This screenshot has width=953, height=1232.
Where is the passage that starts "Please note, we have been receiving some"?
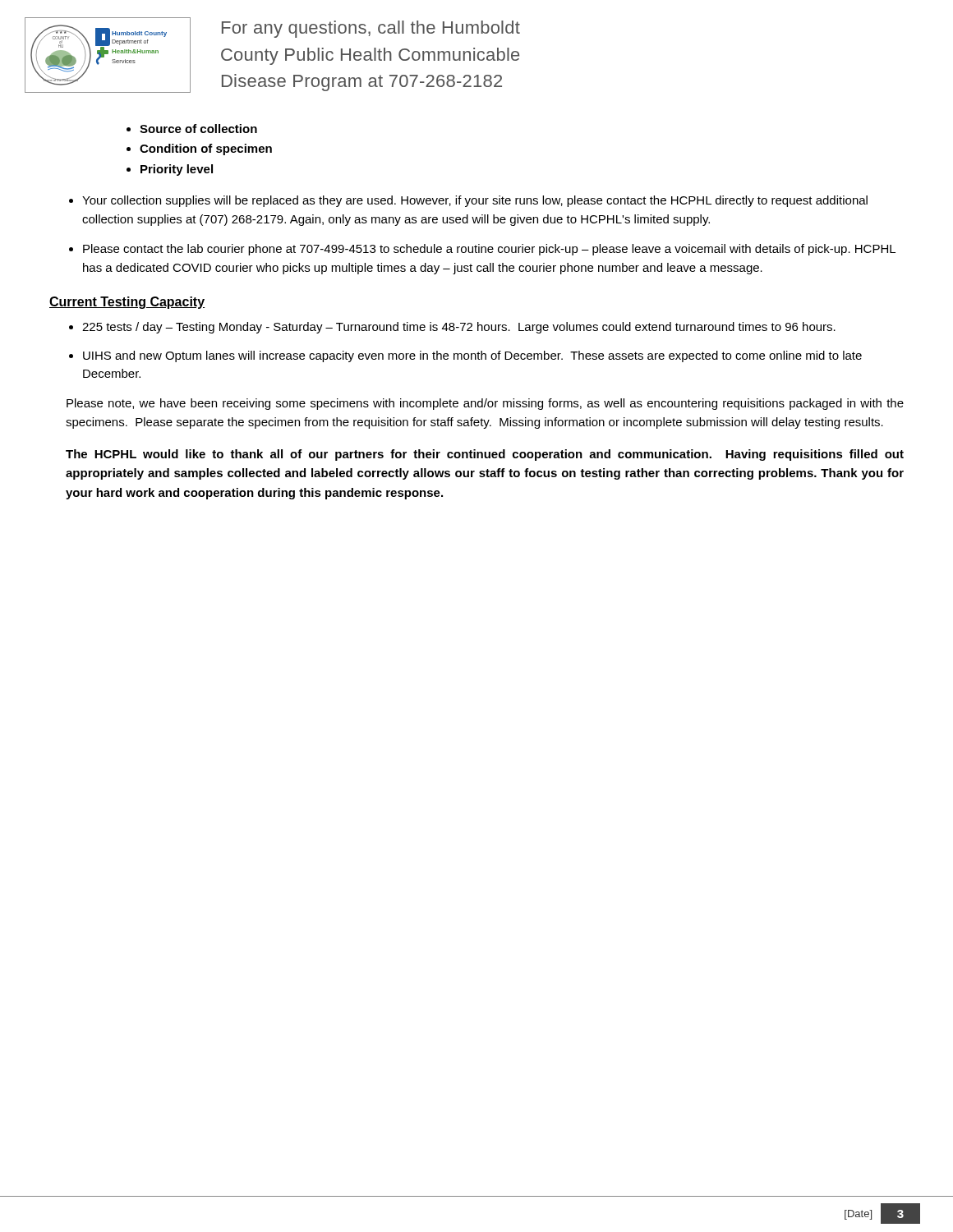tap(485, 412)
